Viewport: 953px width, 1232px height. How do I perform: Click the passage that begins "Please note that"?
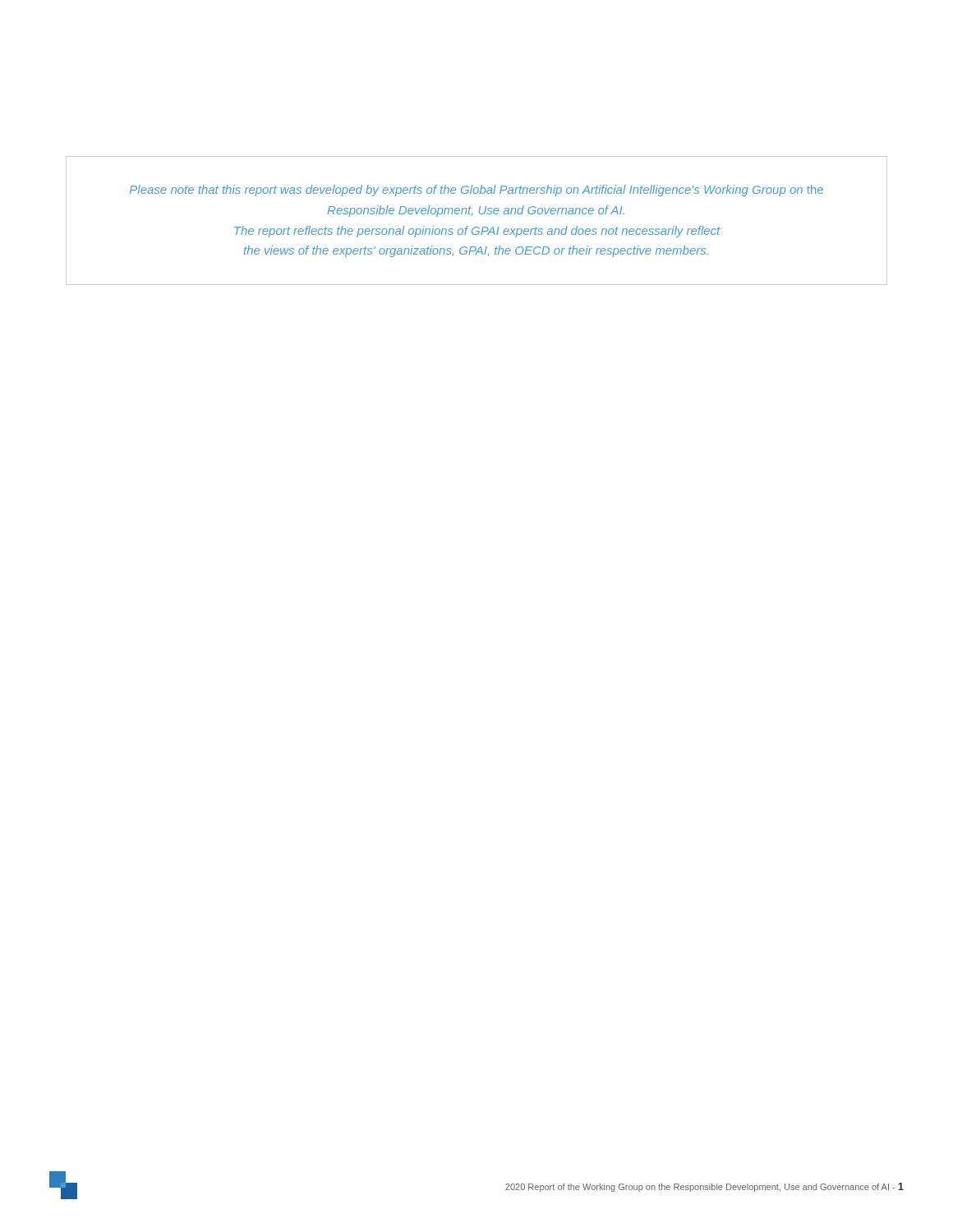click(476, 221)
